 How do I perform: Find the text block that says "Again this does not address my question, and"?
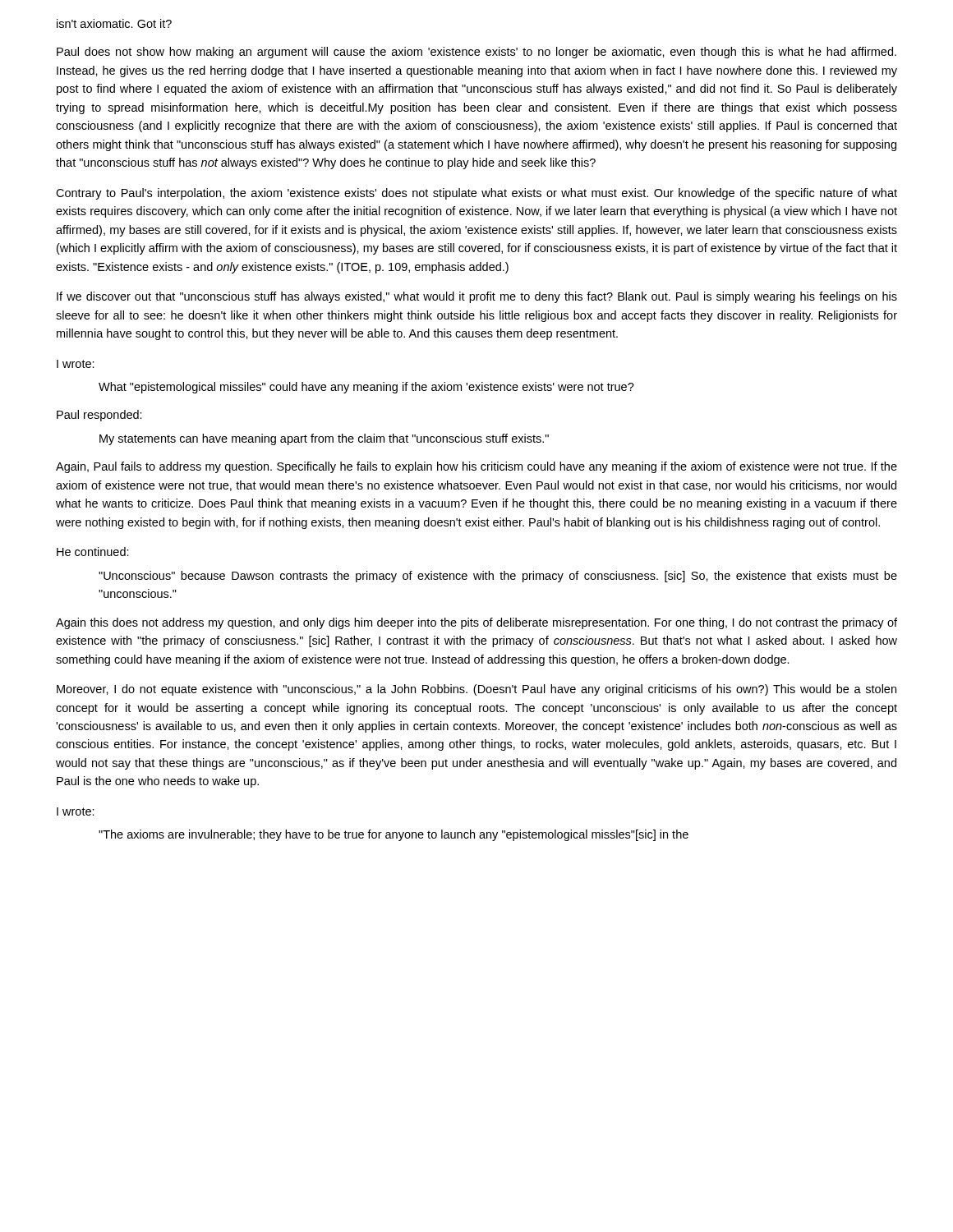[x=476, y=641]
